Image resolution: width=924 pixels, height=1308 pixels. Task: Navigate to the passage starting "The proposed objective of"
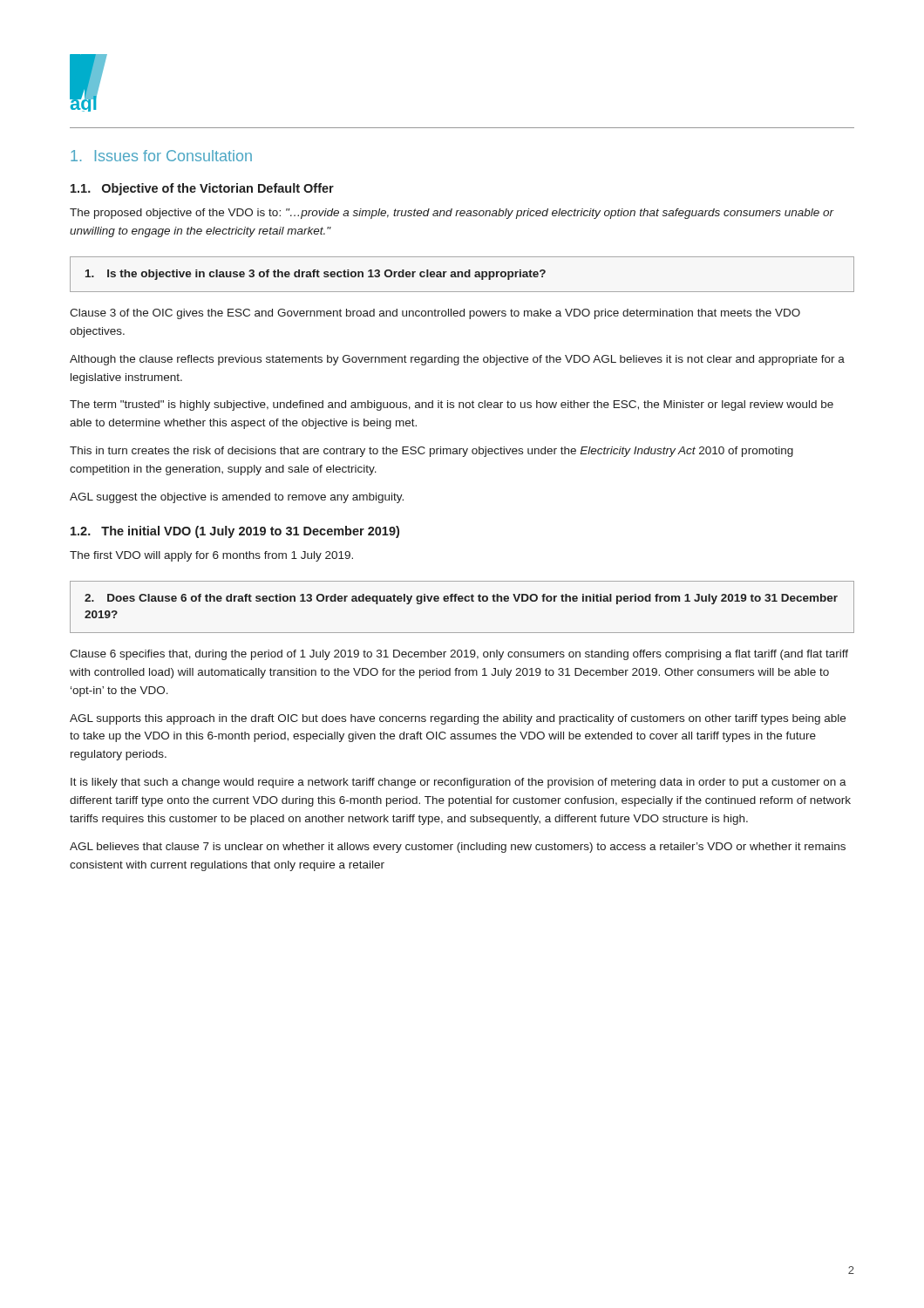(452, 221)
